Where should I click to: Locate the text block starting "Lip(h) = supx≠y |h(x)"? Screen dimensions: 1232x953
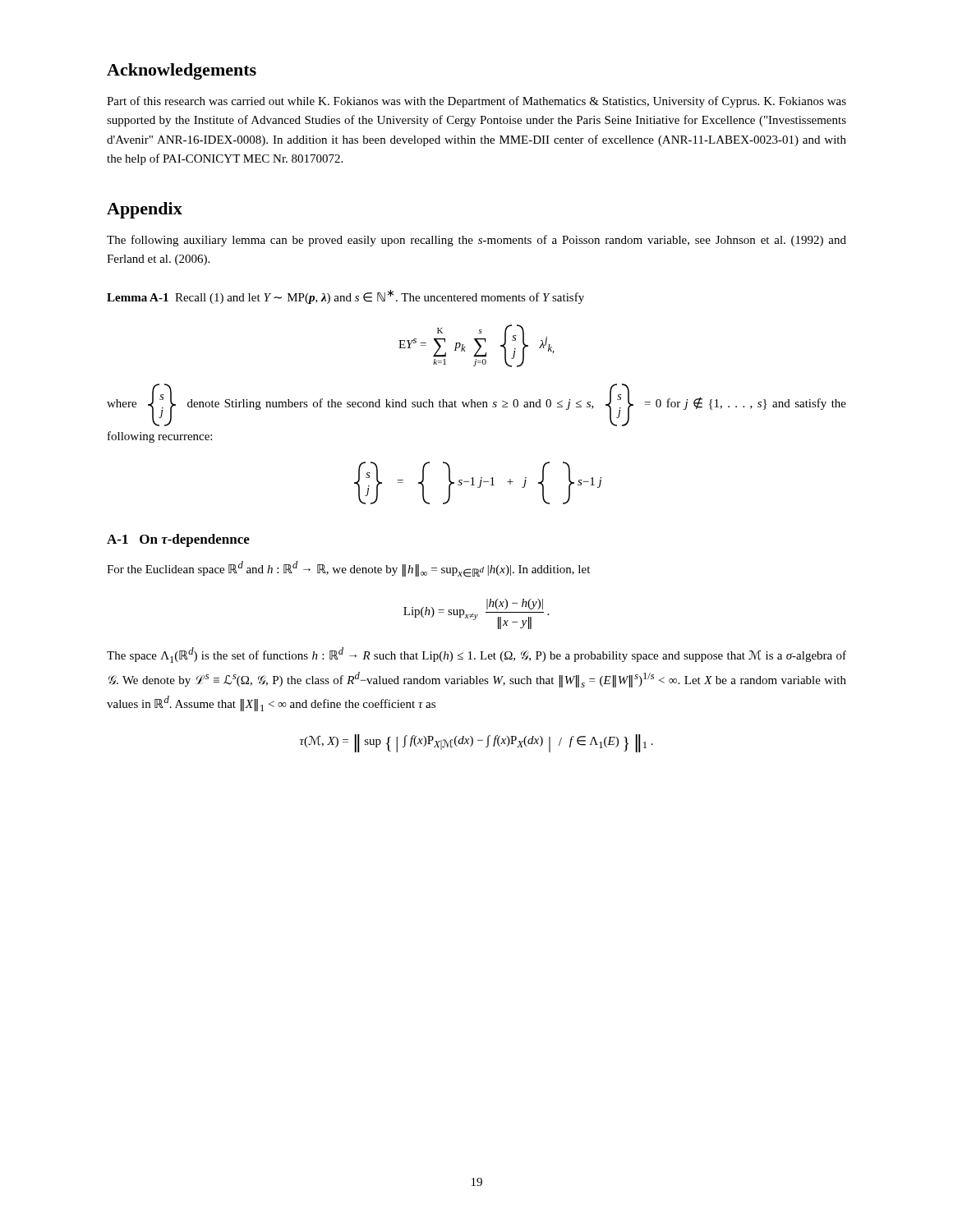pos(476,613)
